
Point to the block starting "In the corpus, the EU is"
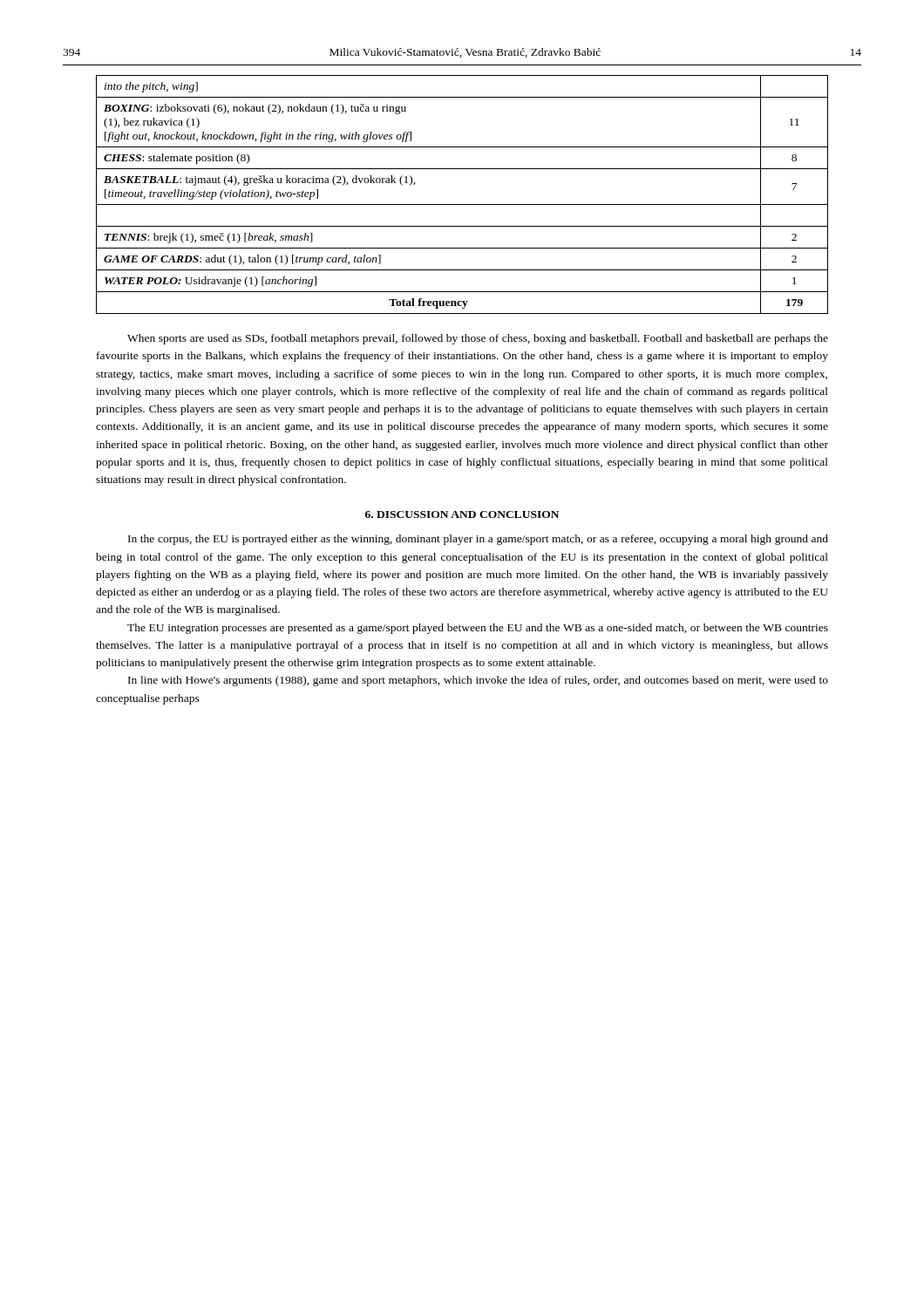(x=462, y=575)
